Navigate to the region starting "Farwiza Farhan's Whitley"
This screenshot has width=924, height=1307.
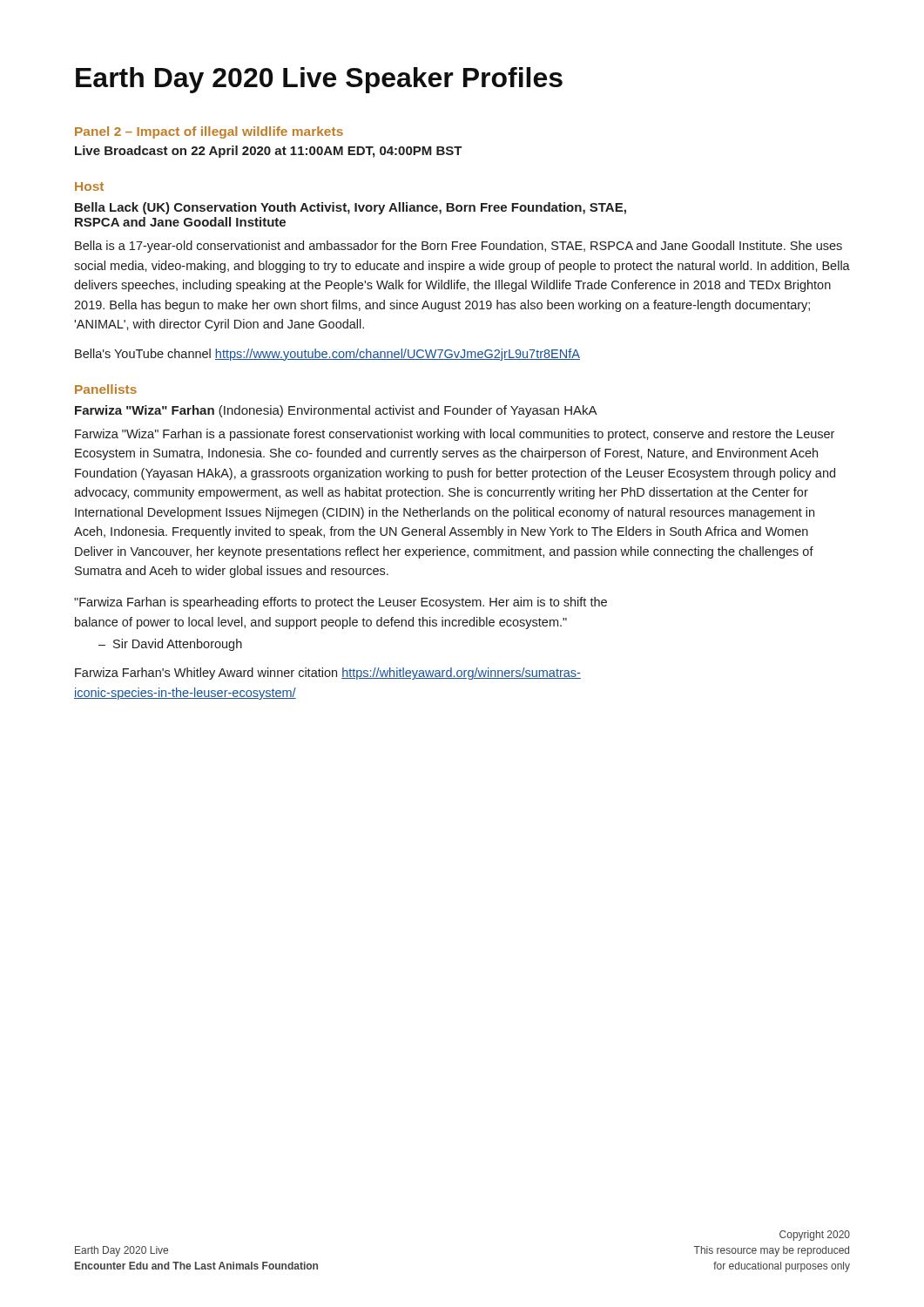(x=462, y=683)
